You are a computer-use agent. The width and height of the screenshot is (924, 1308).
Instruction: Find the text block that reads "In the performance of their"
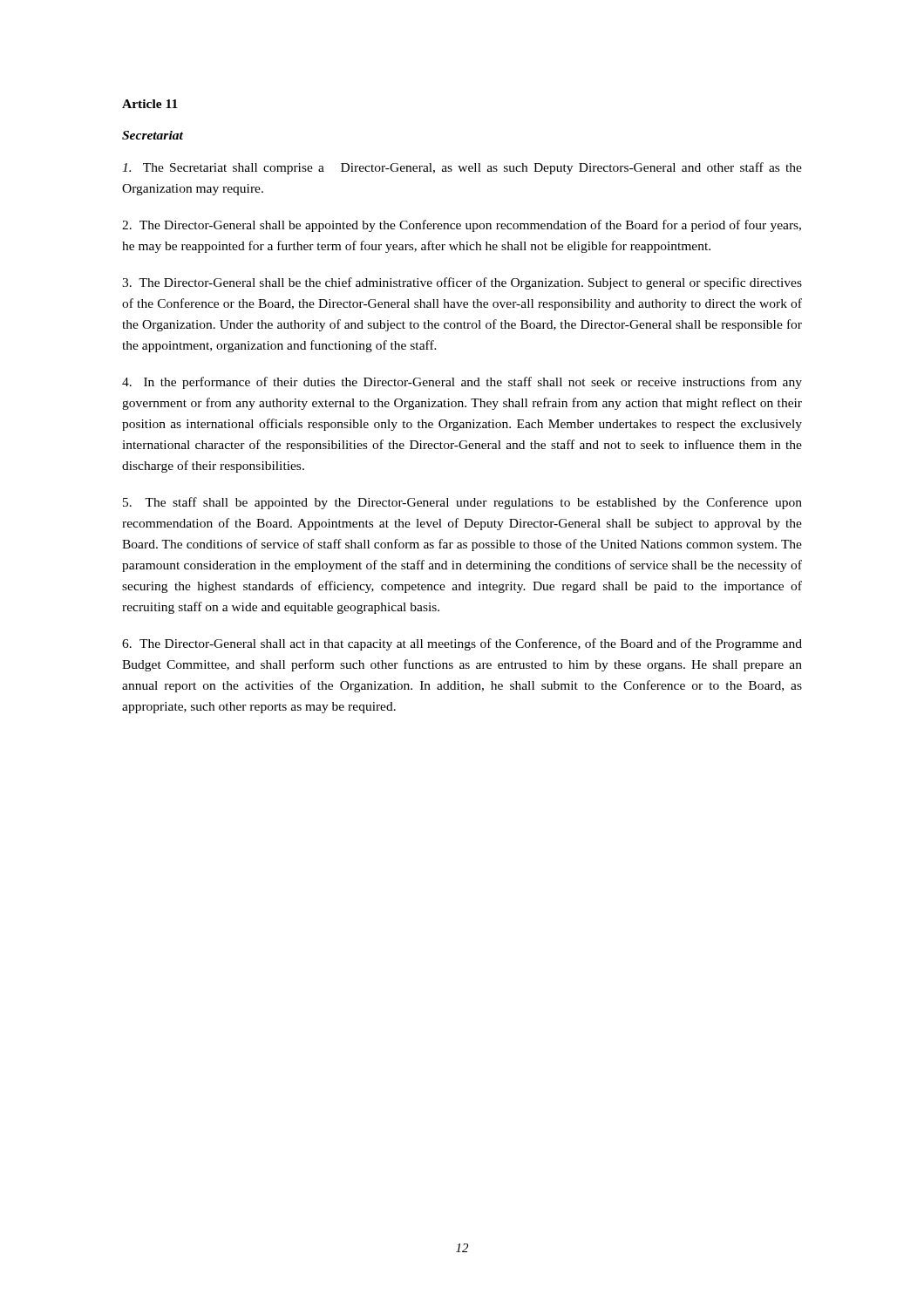pos(462,424)
